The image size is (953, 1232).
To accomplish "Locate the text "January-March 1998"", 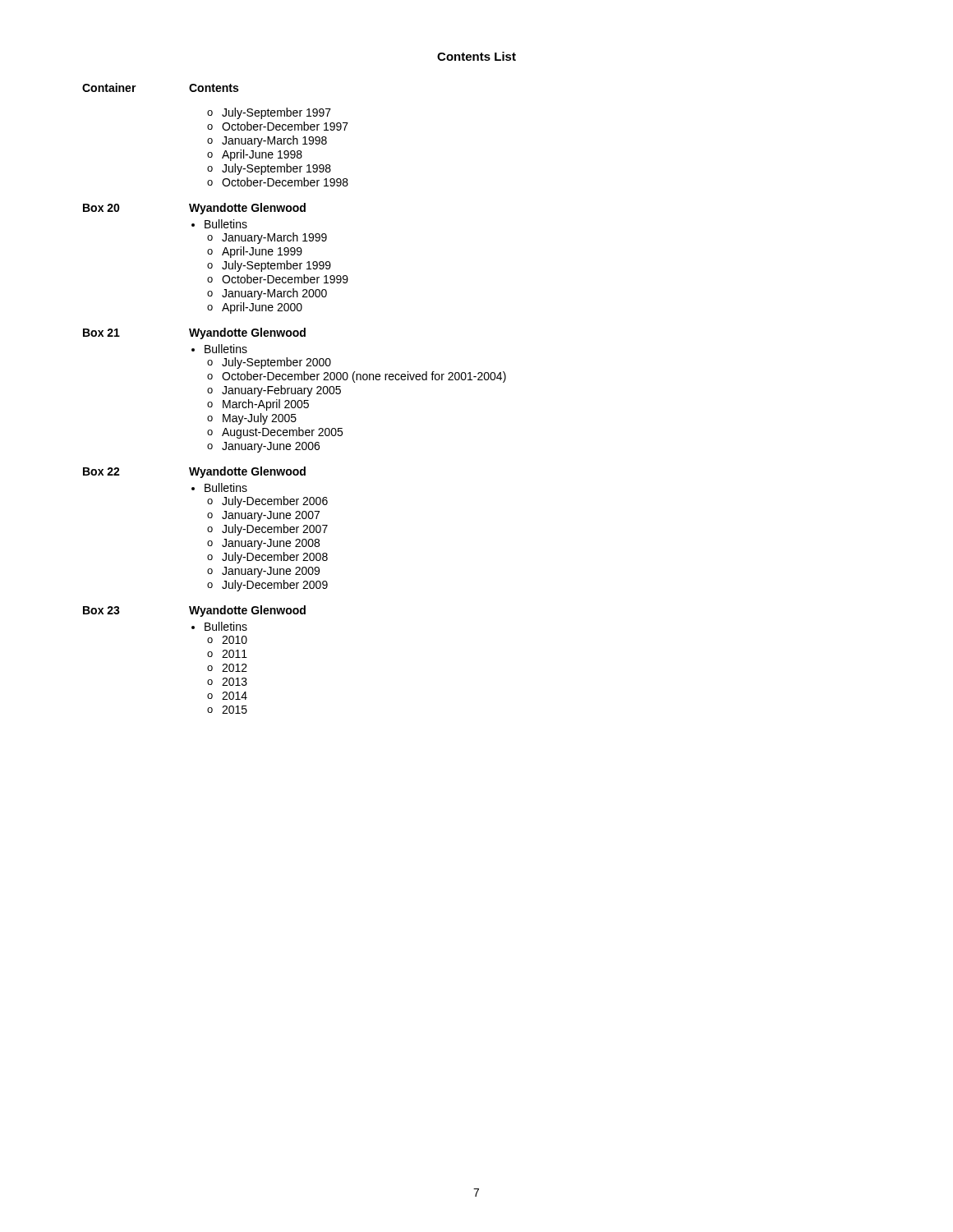I will click(275, 140).
